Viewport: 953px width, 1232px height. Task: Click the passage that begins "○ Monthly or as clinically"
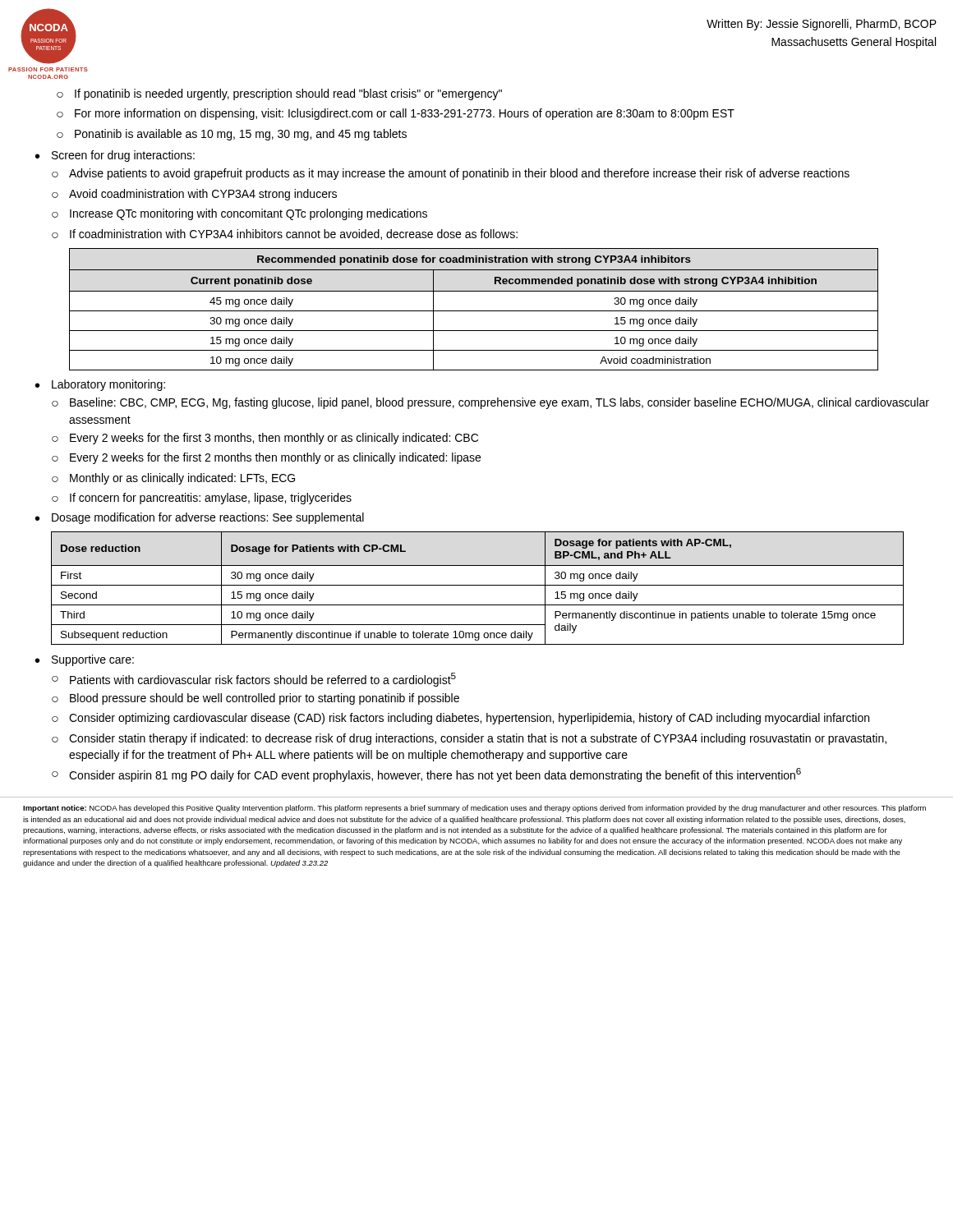(173, 479)
